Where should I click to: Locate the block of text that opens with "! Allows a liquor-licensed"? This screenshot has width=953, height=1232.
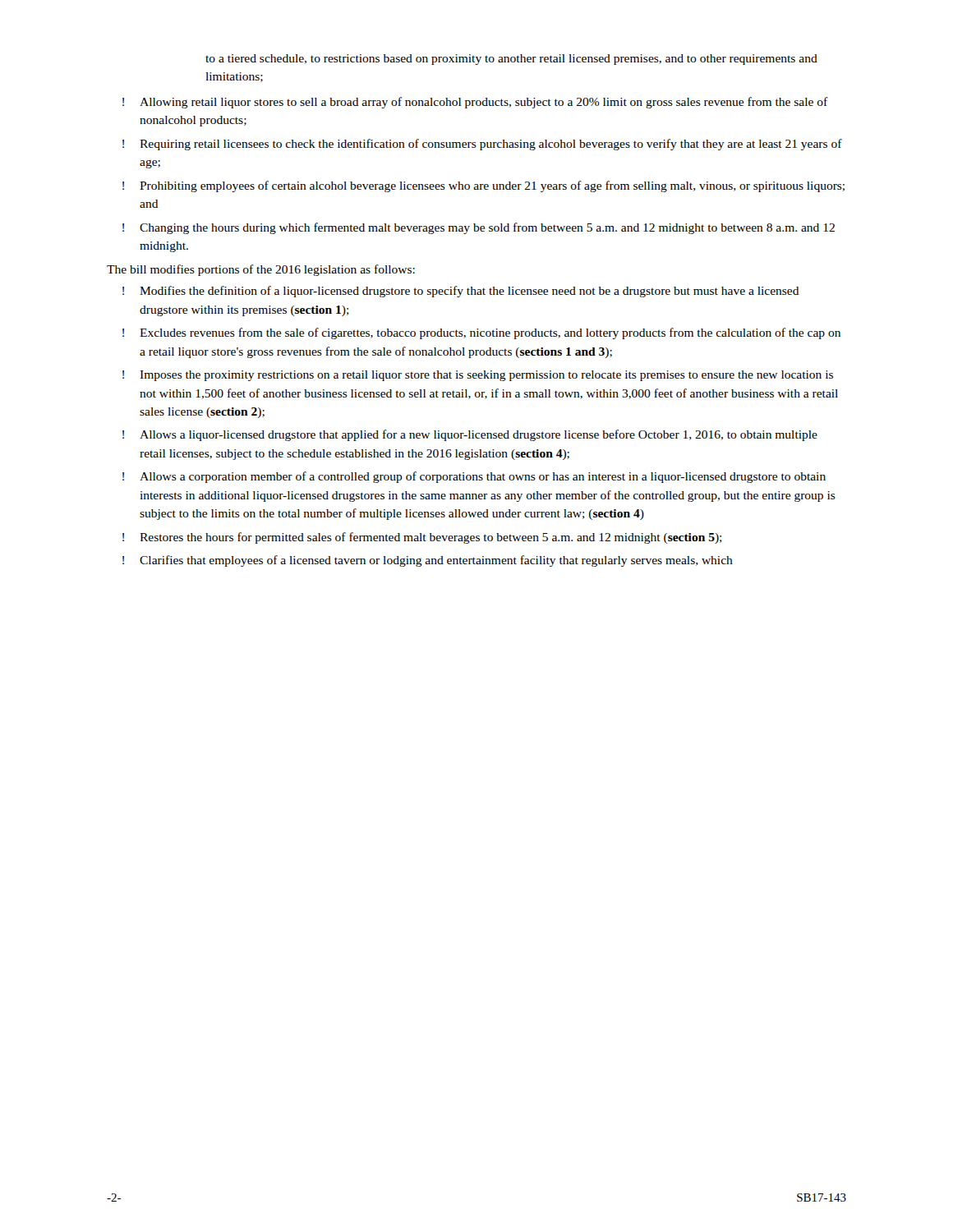(476, 444)
